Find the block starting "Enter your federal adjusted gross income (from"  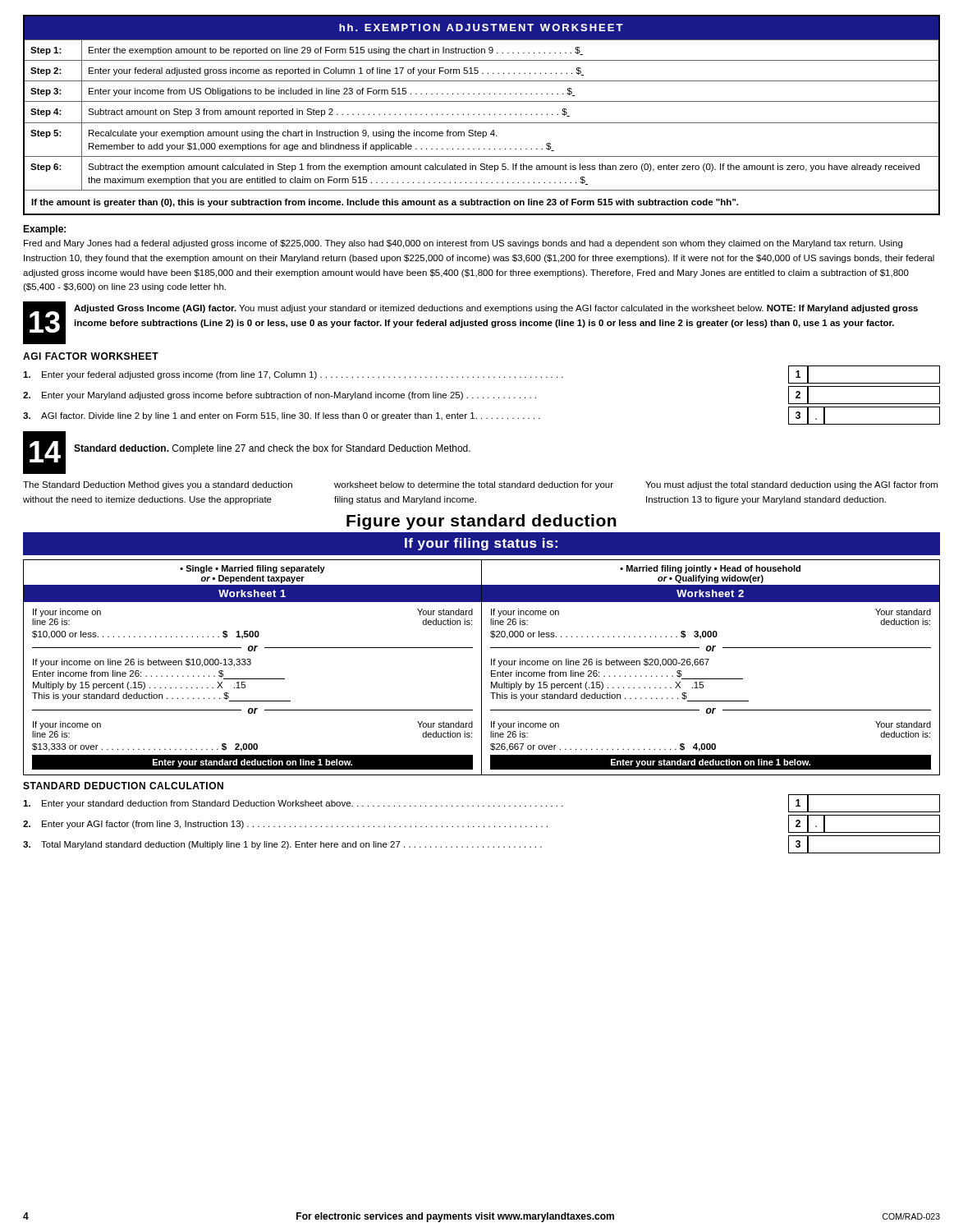pyautogui.click(x=482, y=375)
